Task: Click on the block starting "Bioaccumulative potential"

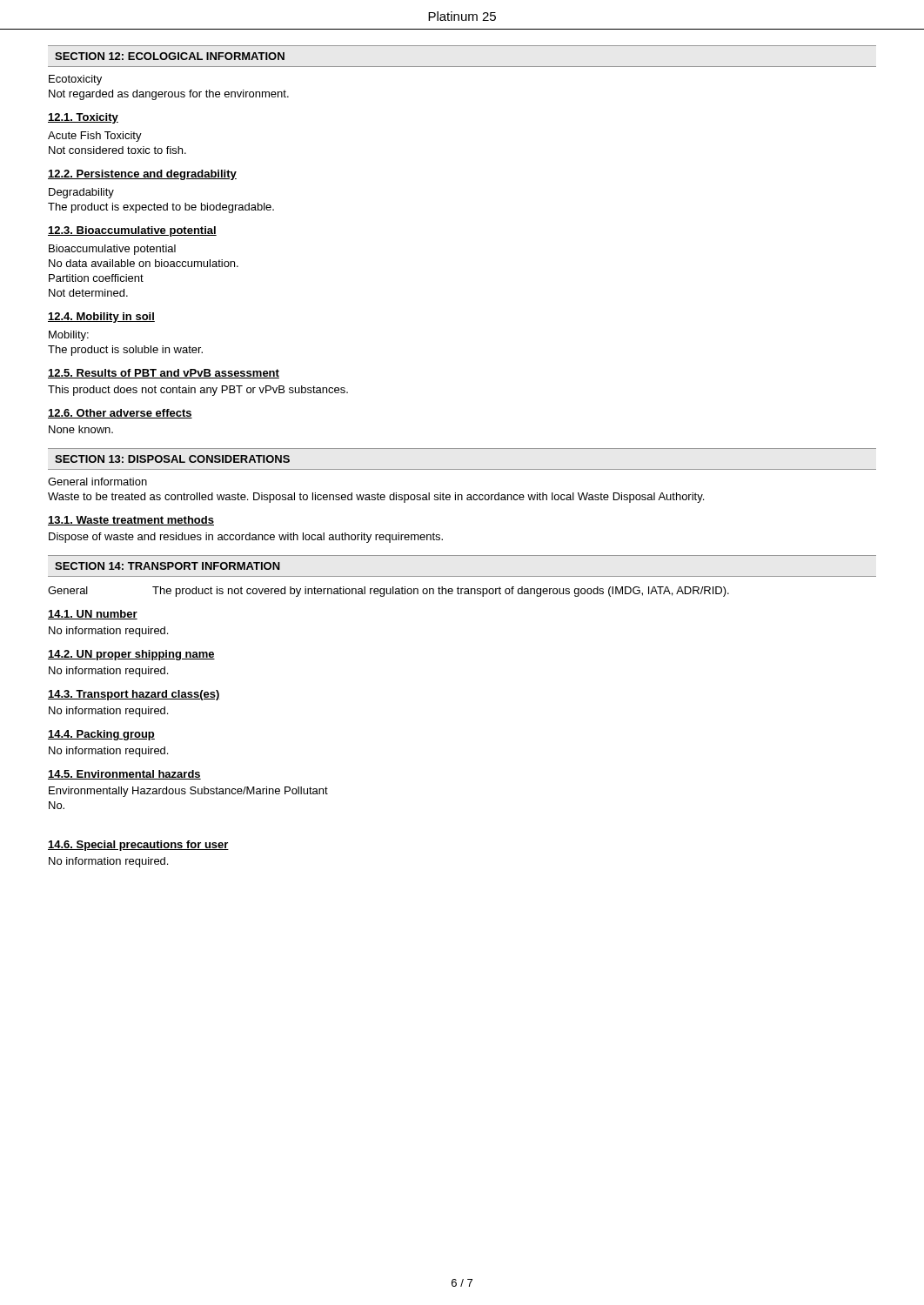Action: pos(112,248)
